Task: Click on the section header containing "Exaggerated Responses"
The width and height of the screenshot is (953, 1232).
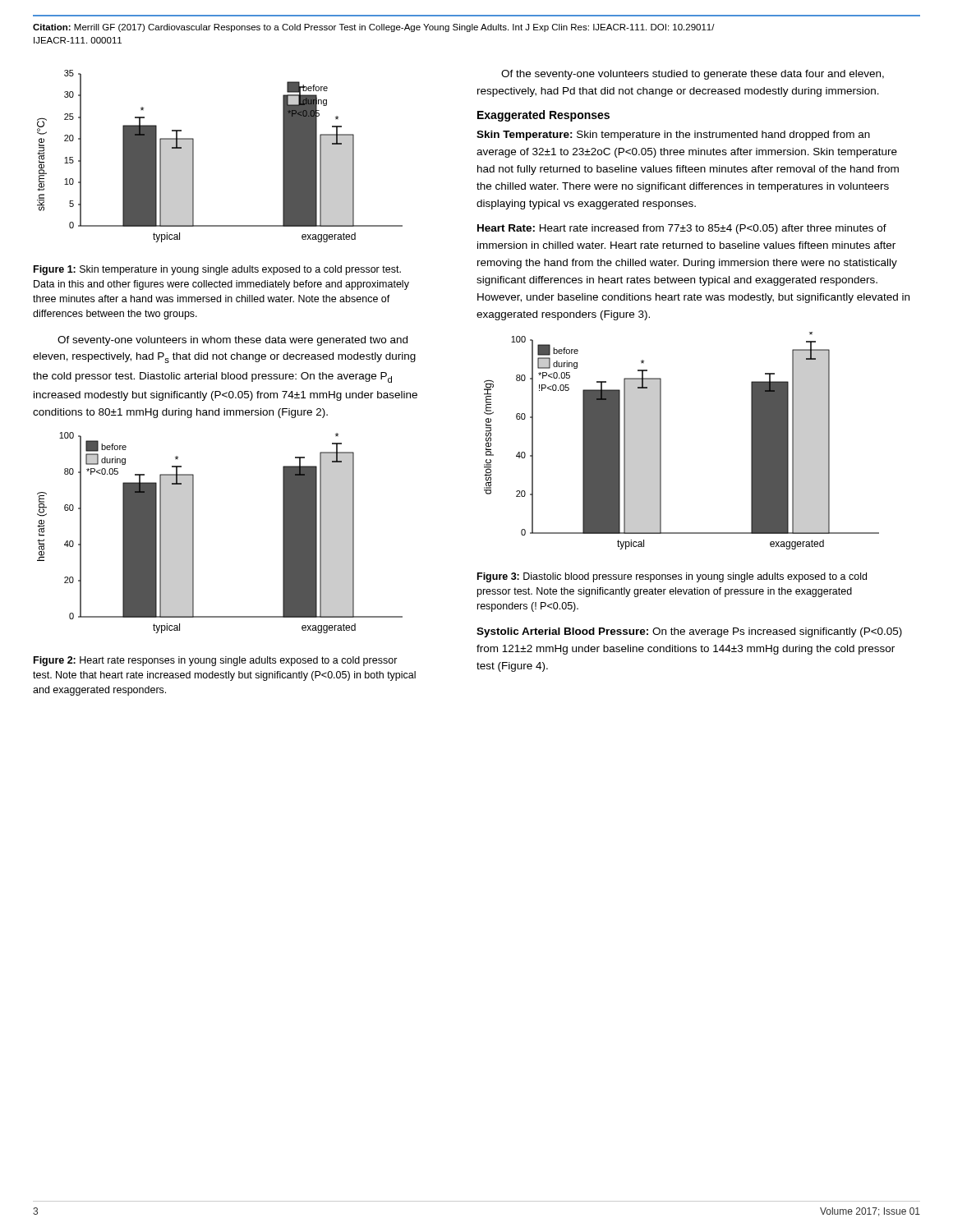Action: tap(543, 115)
